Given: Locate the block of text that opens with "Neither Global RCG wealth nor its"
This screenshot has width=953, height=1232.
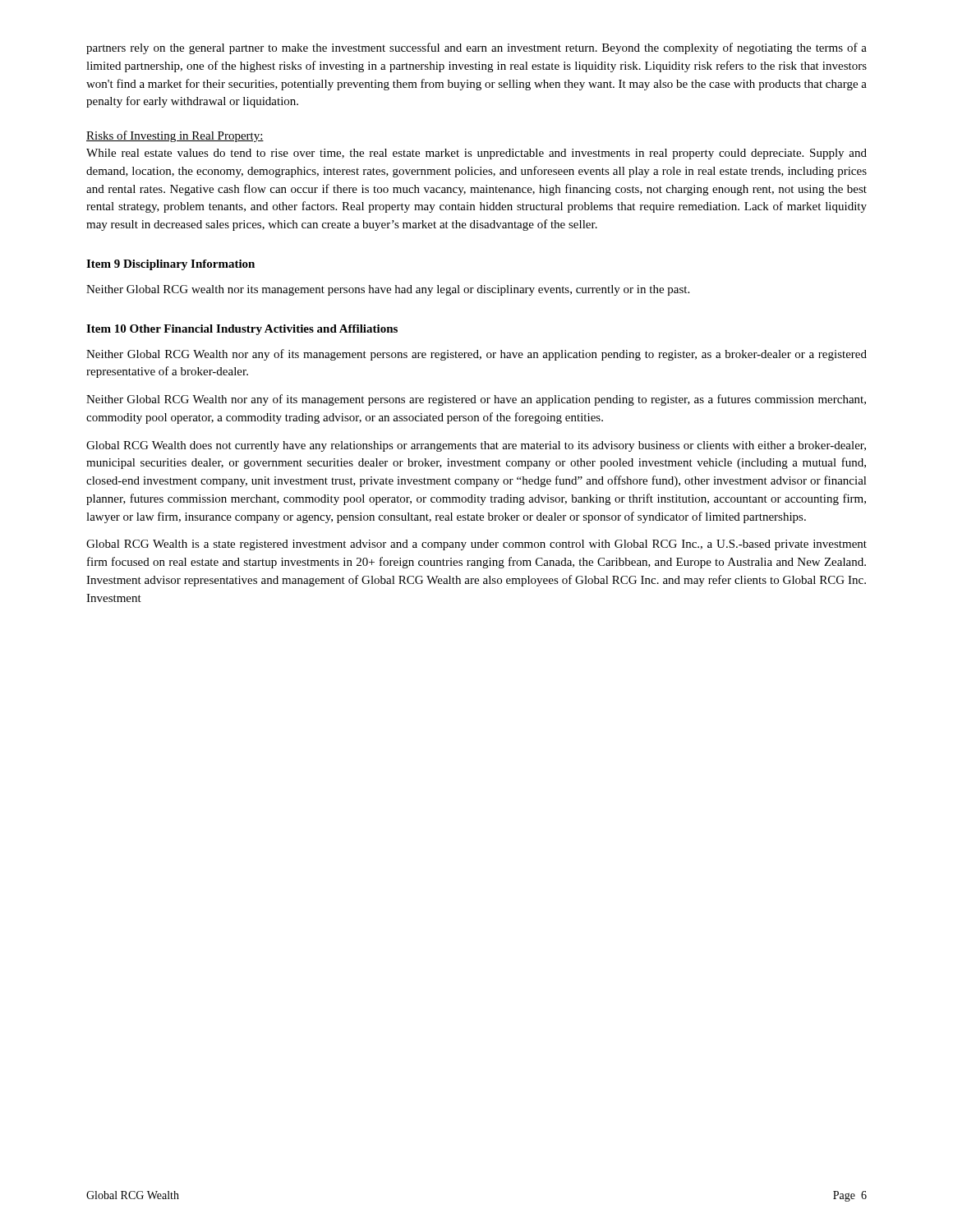Looking at the screenshot, I should click(x=476, y=290).
